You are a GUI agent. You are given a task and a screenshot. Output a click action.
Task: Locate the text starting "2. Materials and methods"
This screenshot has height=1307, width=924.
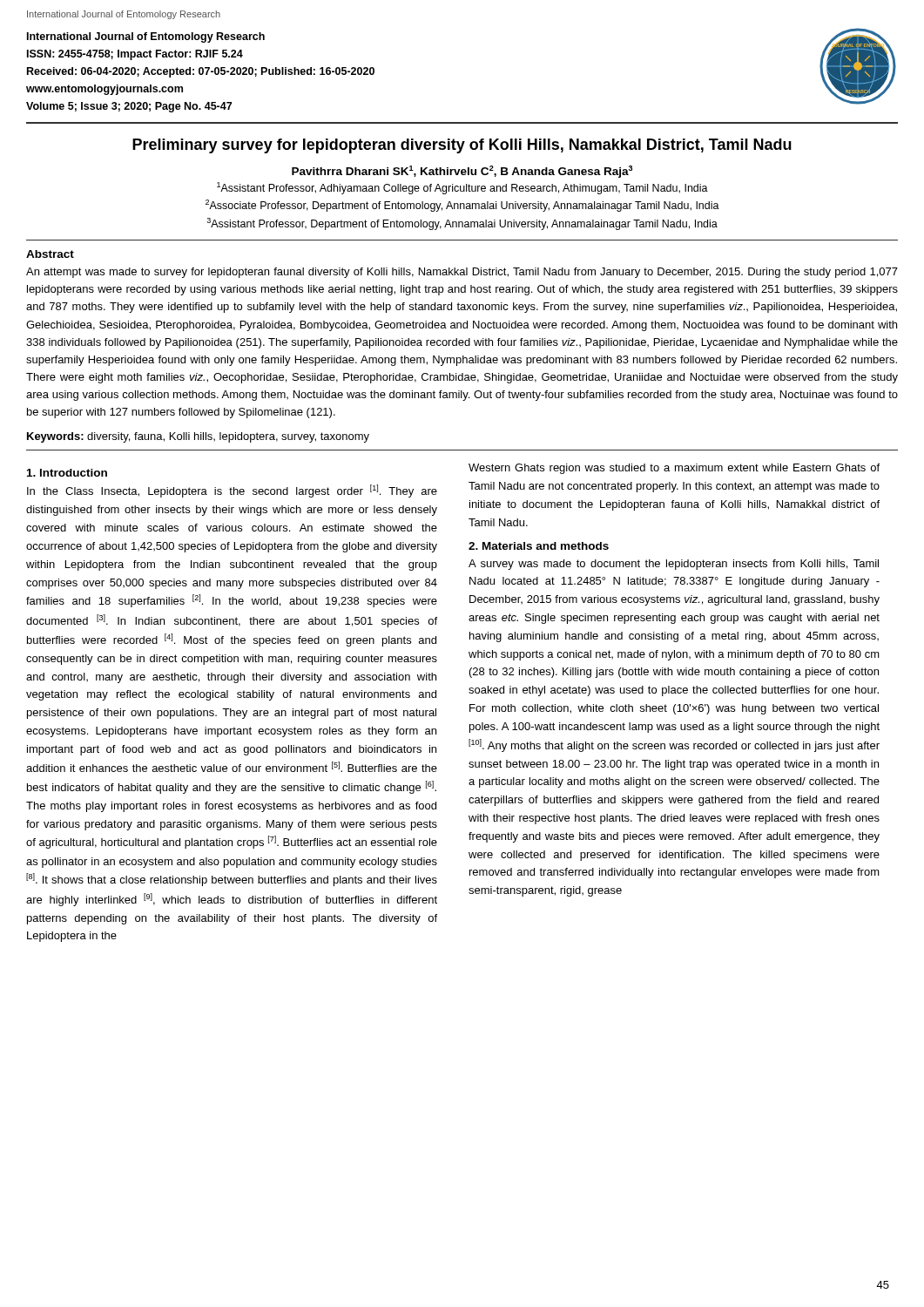[x=539, y=546]
